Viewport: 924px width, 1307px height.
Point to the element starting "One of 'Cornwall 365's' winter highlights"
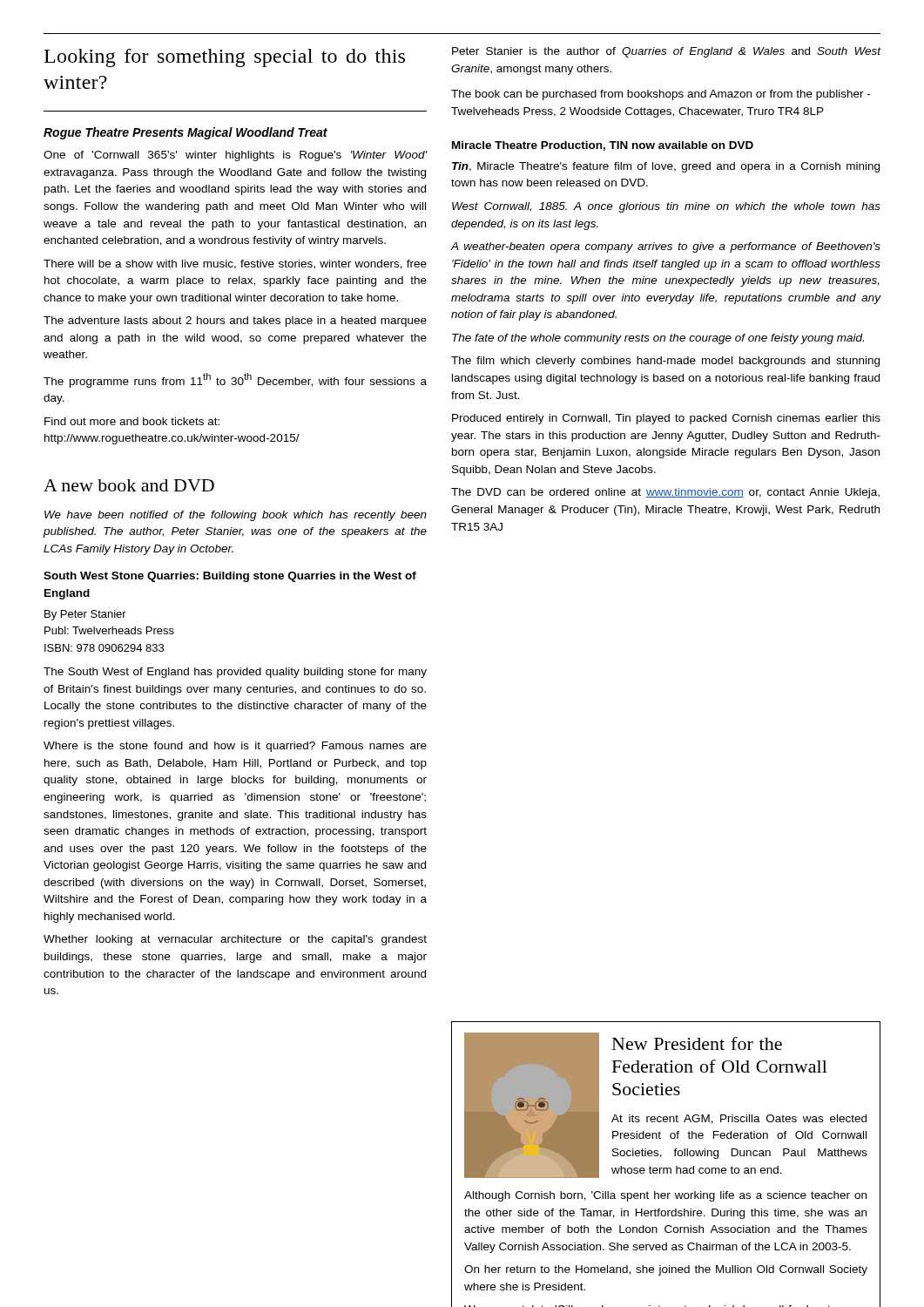point(235,198)
